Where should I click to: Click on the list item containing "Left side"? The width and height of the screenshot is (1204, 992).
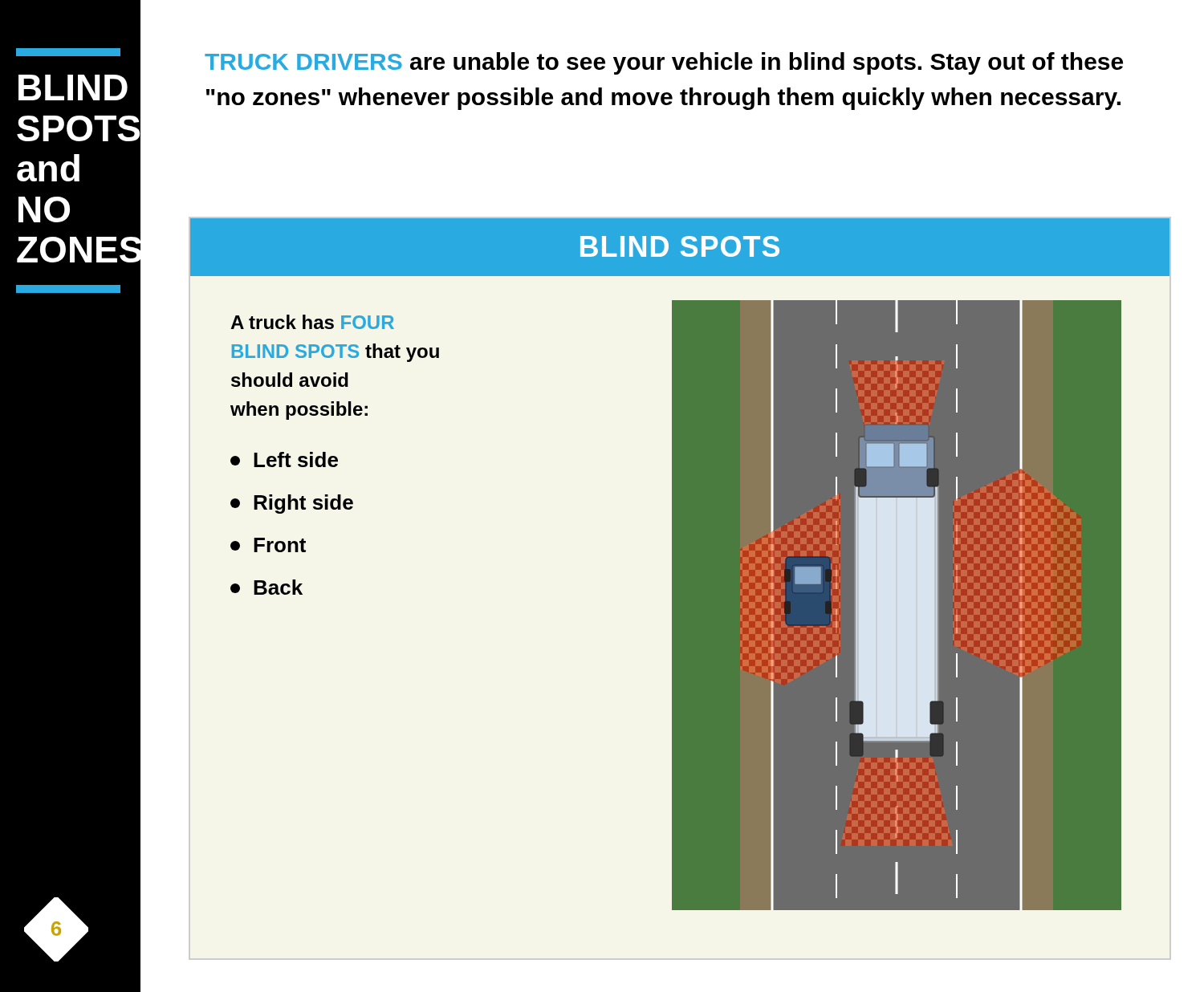285,460
